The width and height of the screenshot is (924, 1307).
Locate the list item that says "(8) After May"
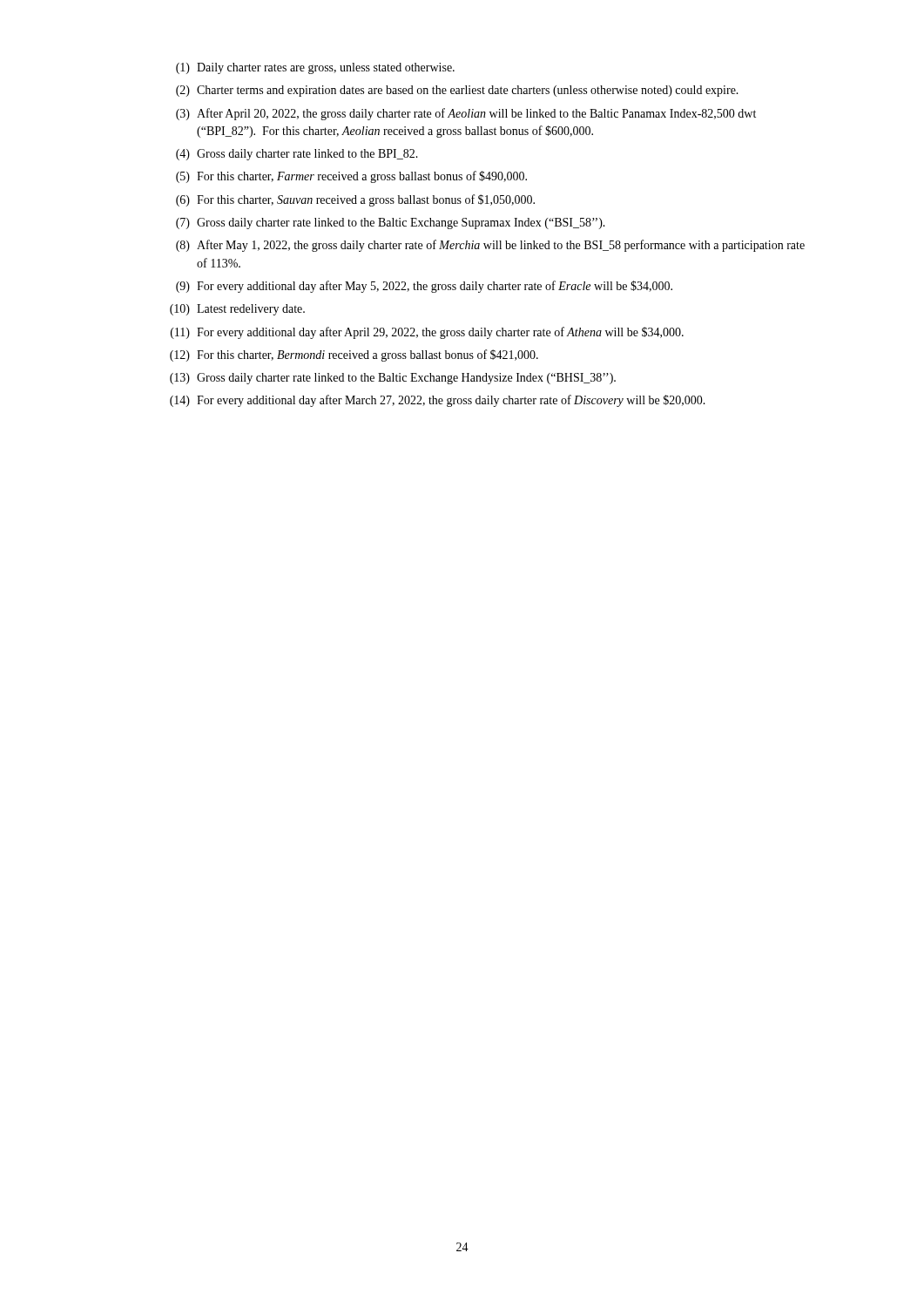(x=484, y=255)
